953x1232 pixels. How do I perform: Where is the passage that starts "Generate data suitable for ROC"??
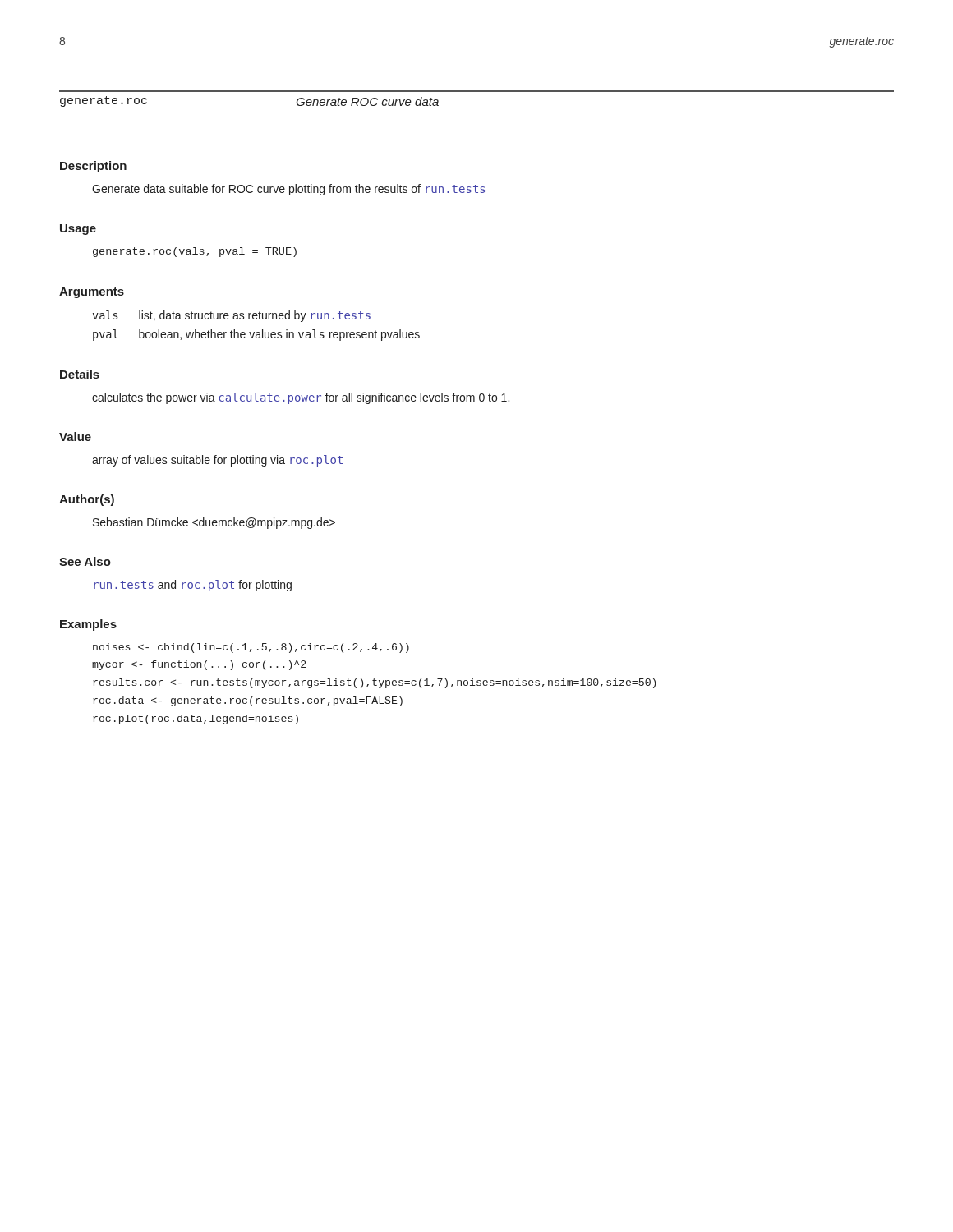[289, 189]
